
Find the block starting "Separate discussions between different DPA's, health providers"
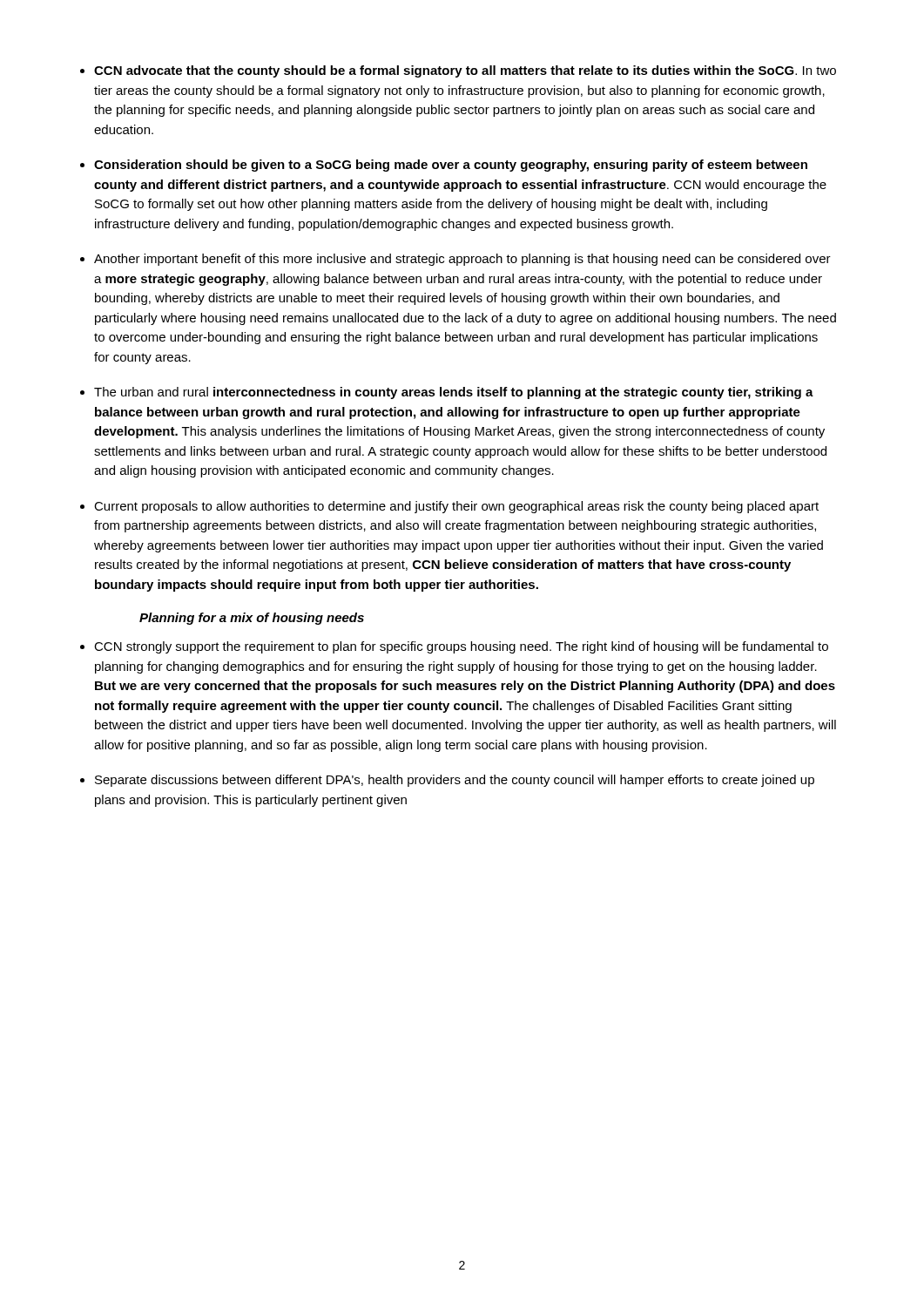pyautogui.click(x=454, y=789)
